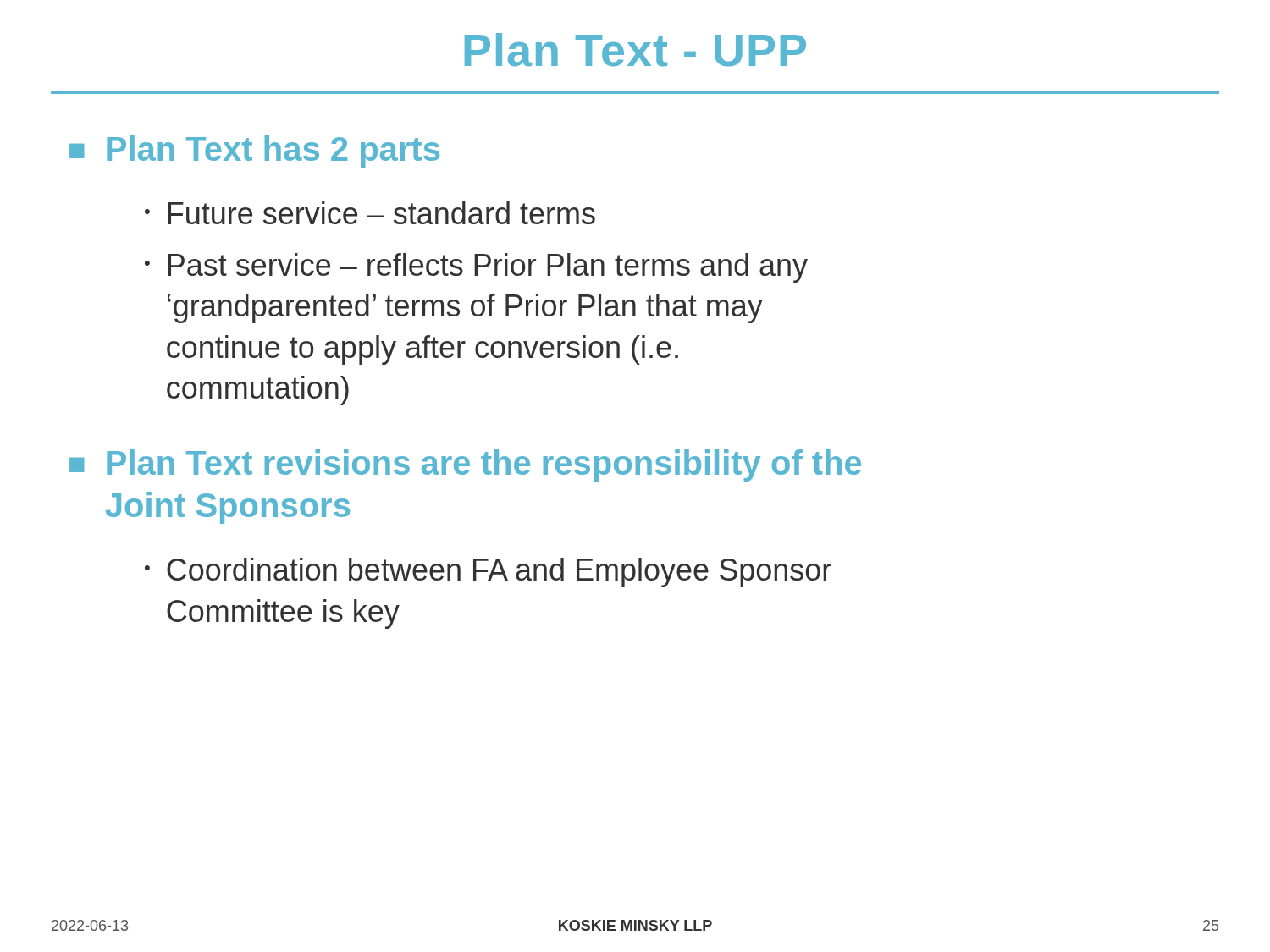This screenshot has width=1270, height=952.
Task: Point to the element starting "• Coordination between FA"
Action: pos(488,591)
